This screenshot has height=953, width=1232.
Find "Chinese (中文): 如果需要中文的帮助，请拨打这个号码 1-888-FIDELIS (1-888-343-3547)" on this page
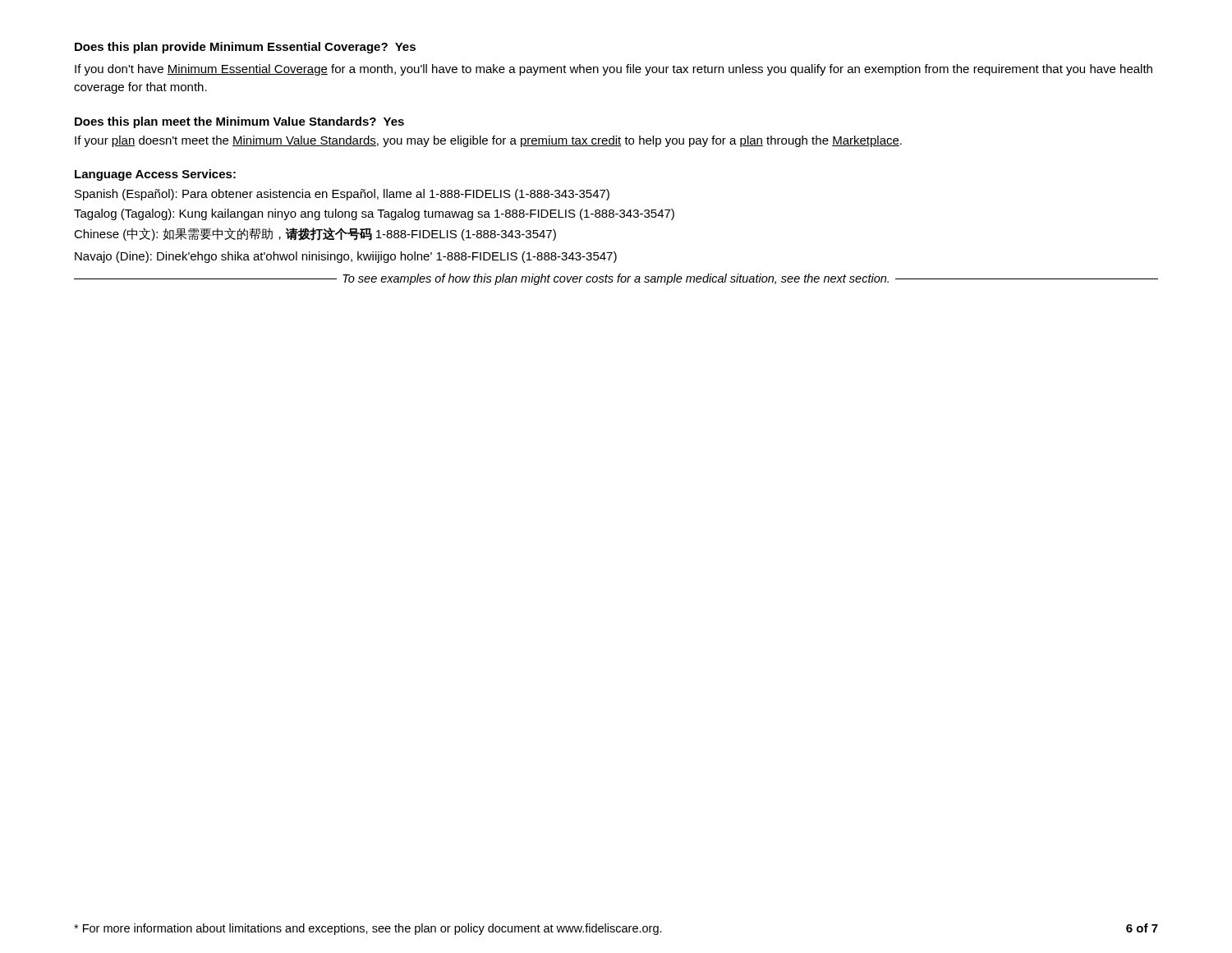[315, 234]
